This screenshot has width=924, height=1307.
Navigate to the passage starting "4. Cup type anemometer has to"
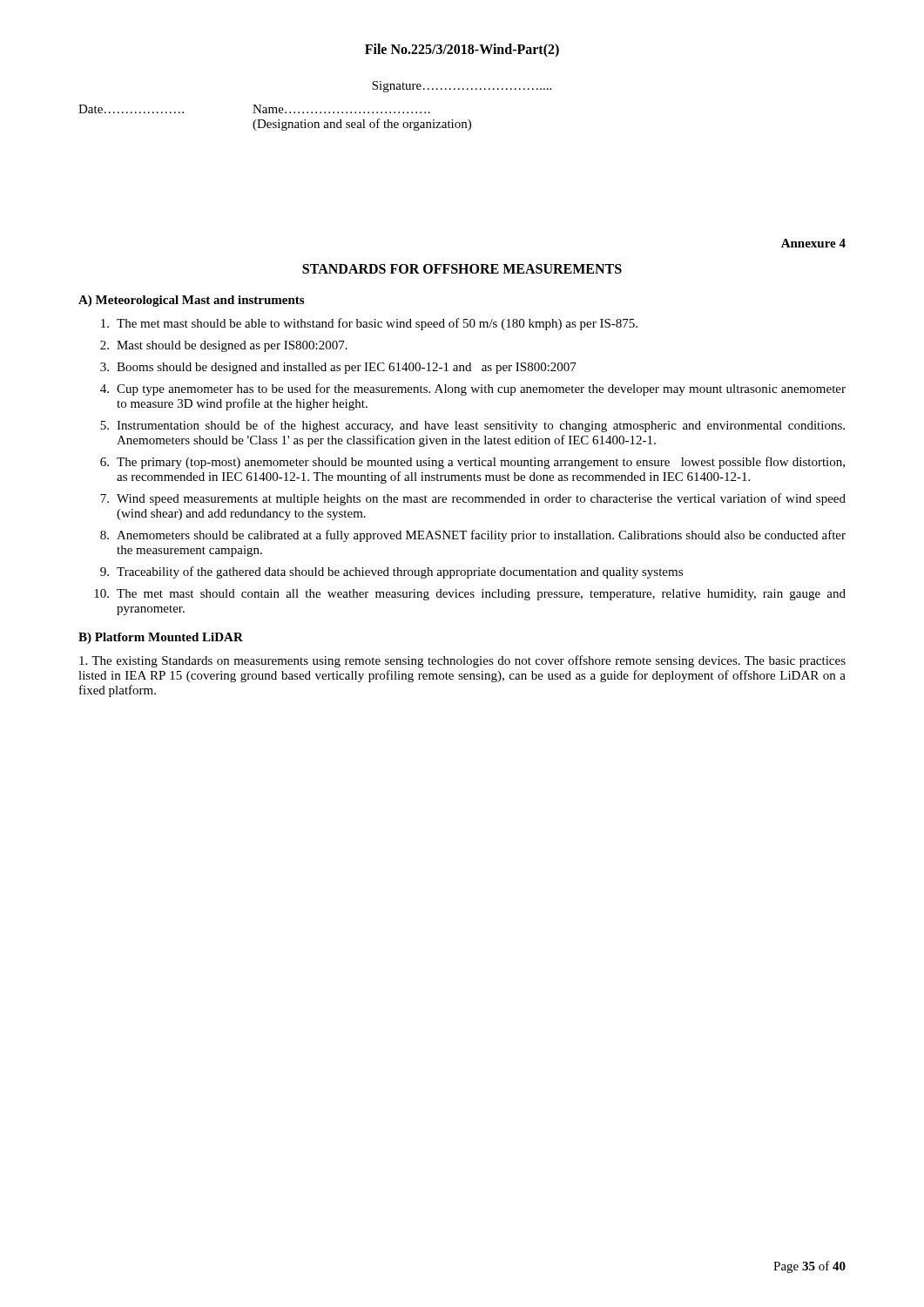[462, 396]
